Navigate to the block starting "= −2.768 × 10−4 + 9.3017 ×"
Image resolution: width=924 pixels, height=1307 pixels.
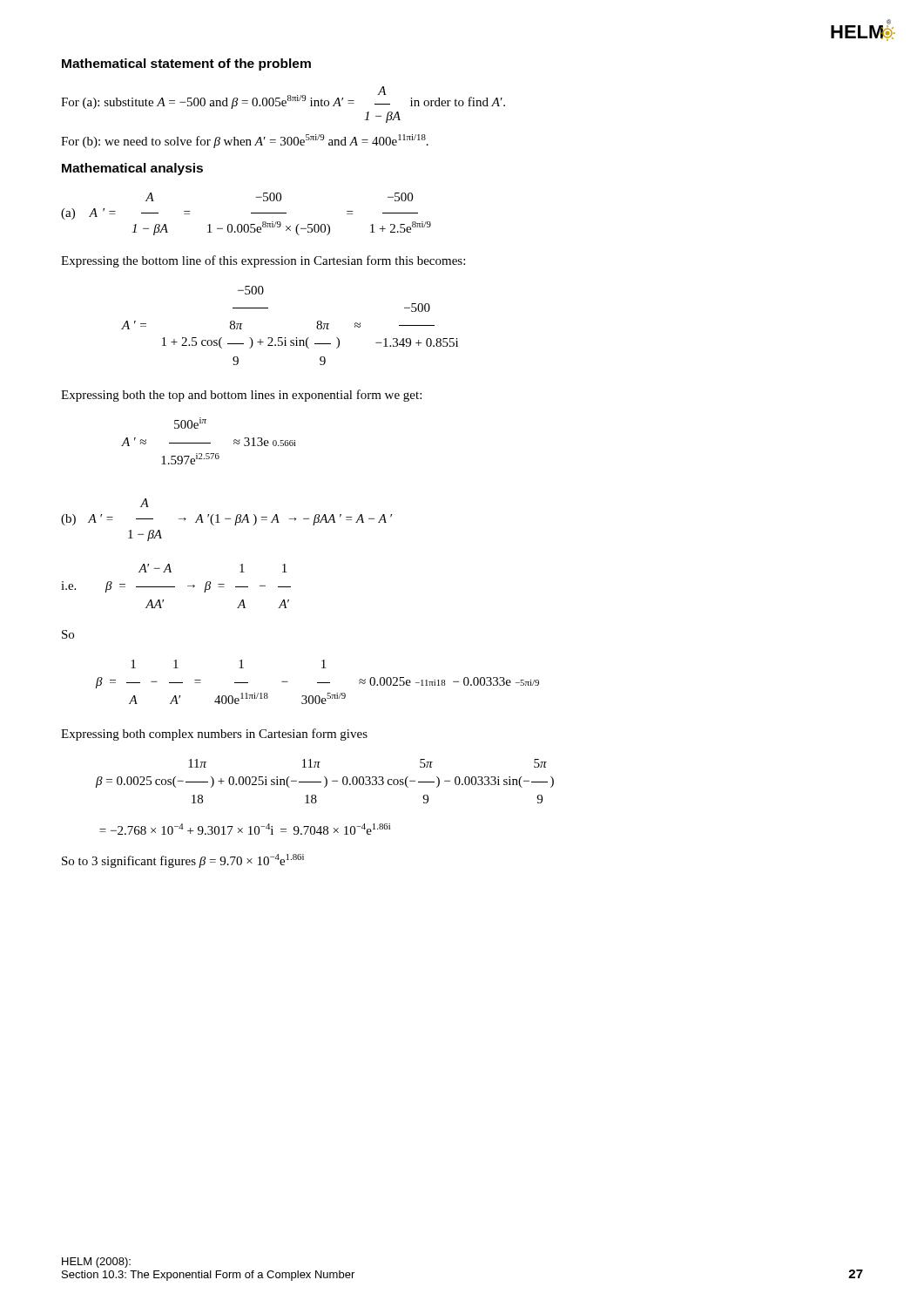pos(243,829)
